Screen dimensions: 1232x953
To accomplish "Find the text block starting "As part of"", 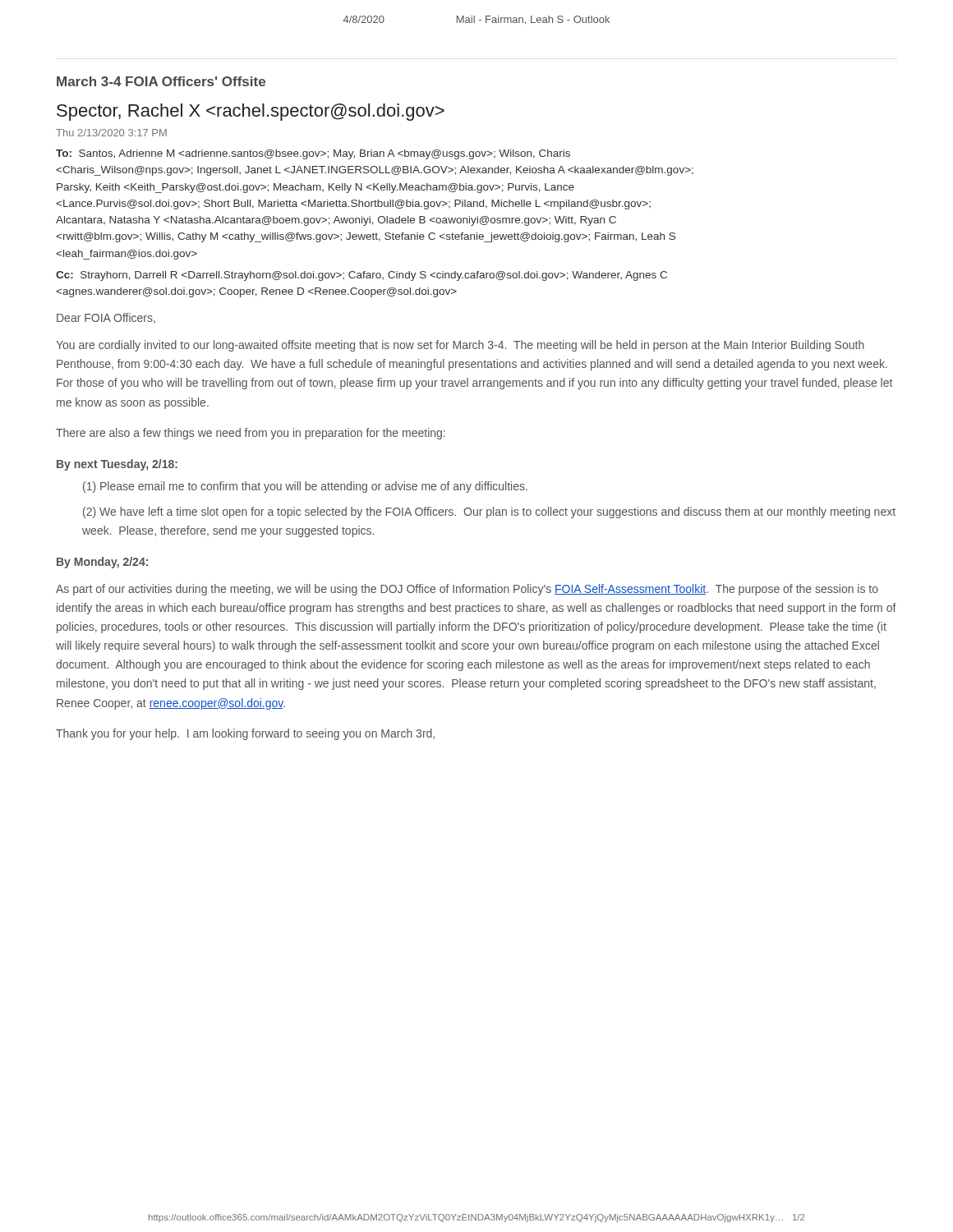I will tap(476, 646).
